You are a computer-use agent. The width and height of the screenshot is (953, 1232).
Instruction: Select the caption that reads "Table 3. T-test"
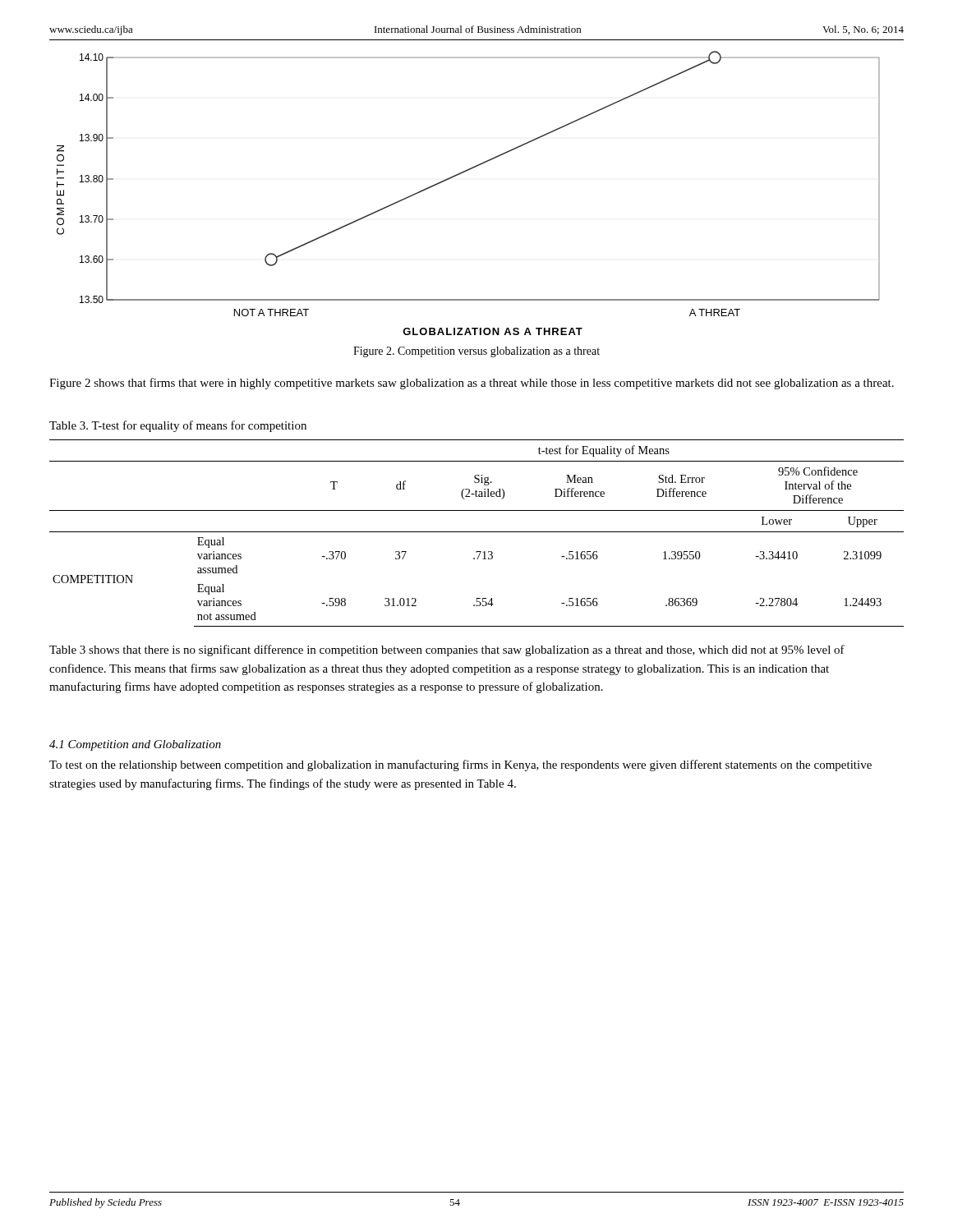178,425
